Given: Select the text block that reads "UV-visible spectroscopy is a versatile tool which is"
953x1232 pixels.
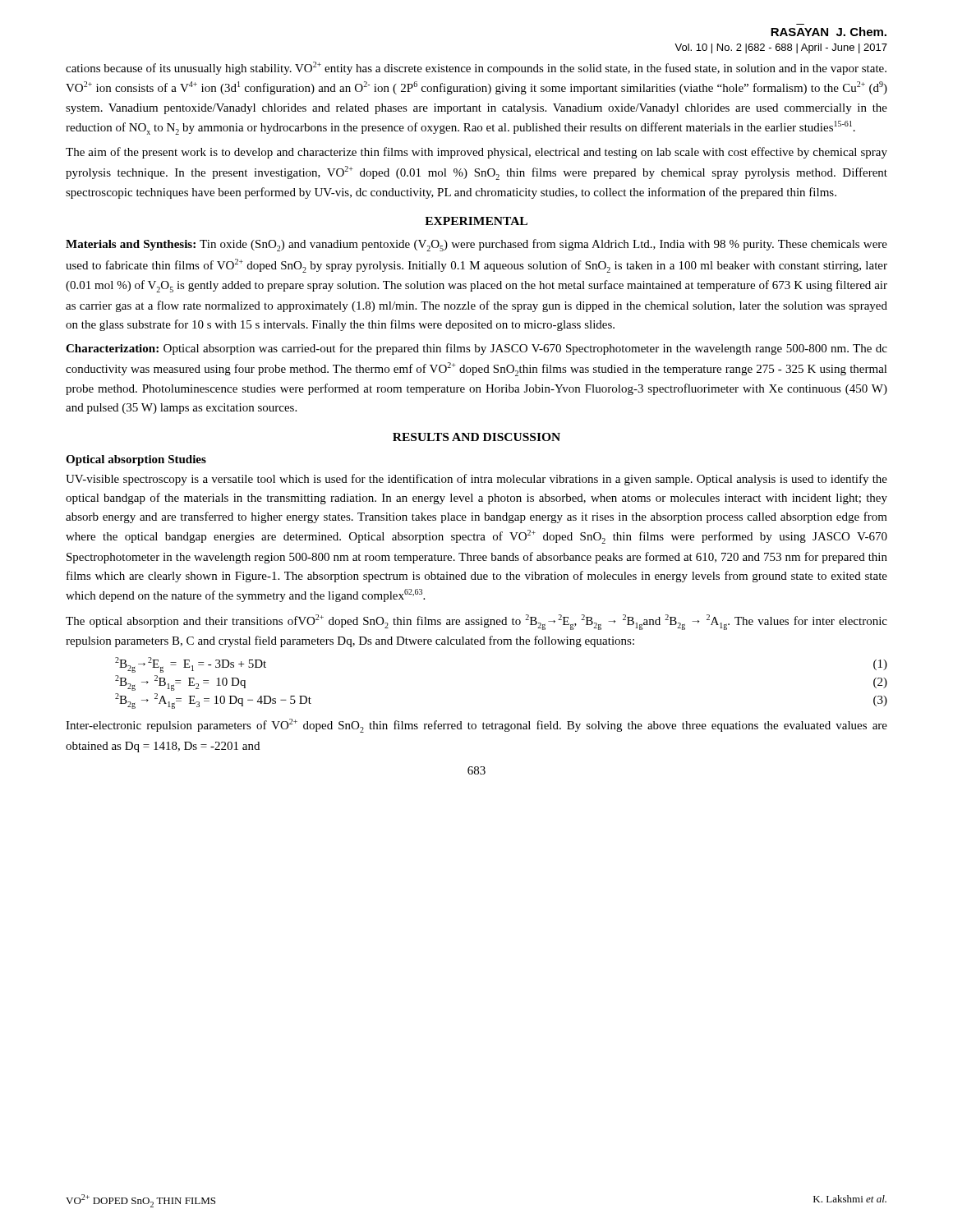Looking at the screenshot, I should (x=476, y=560).
